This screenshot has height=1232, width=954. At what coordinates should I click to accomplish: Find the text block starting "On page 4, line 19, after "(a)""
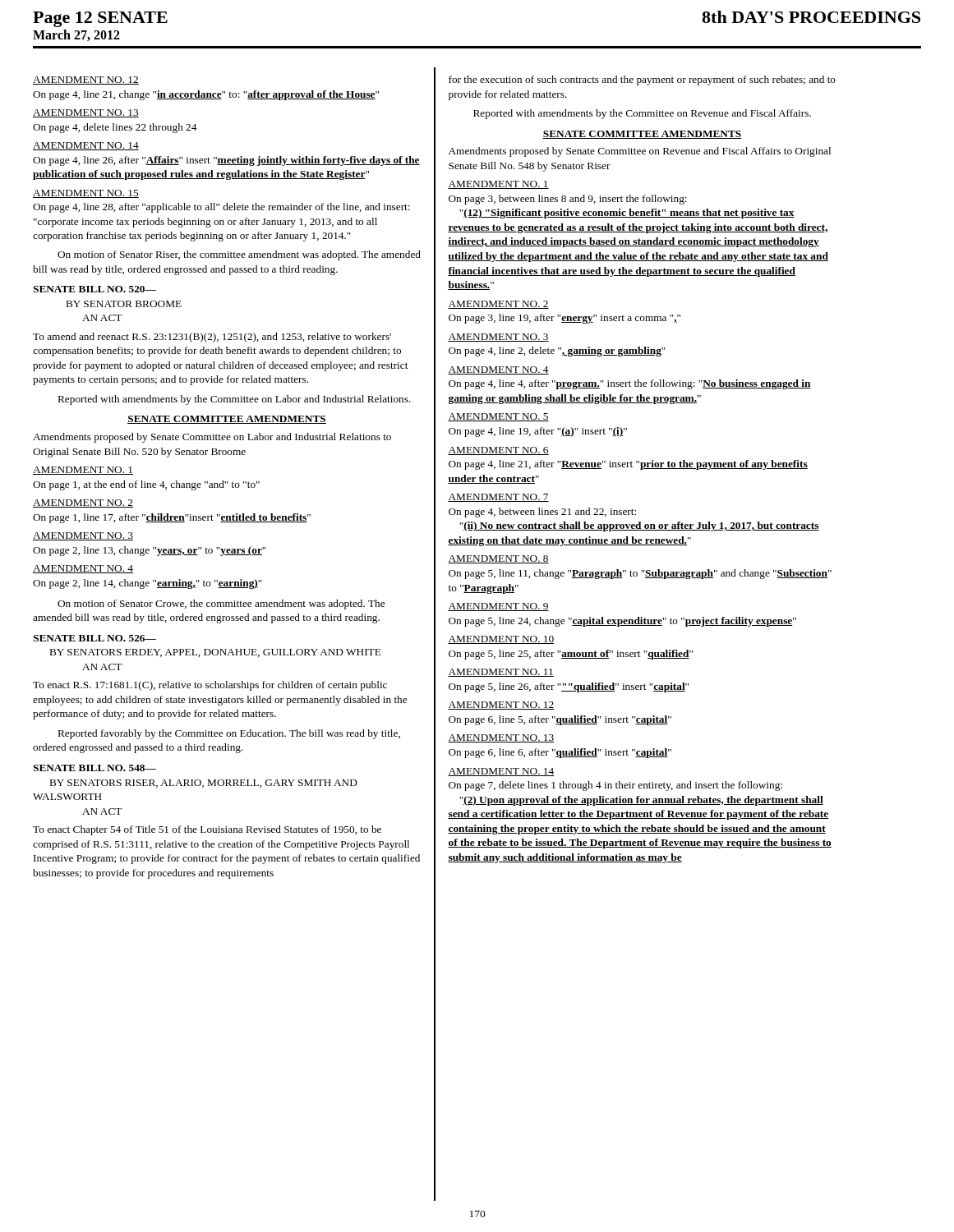click(538, 431)
